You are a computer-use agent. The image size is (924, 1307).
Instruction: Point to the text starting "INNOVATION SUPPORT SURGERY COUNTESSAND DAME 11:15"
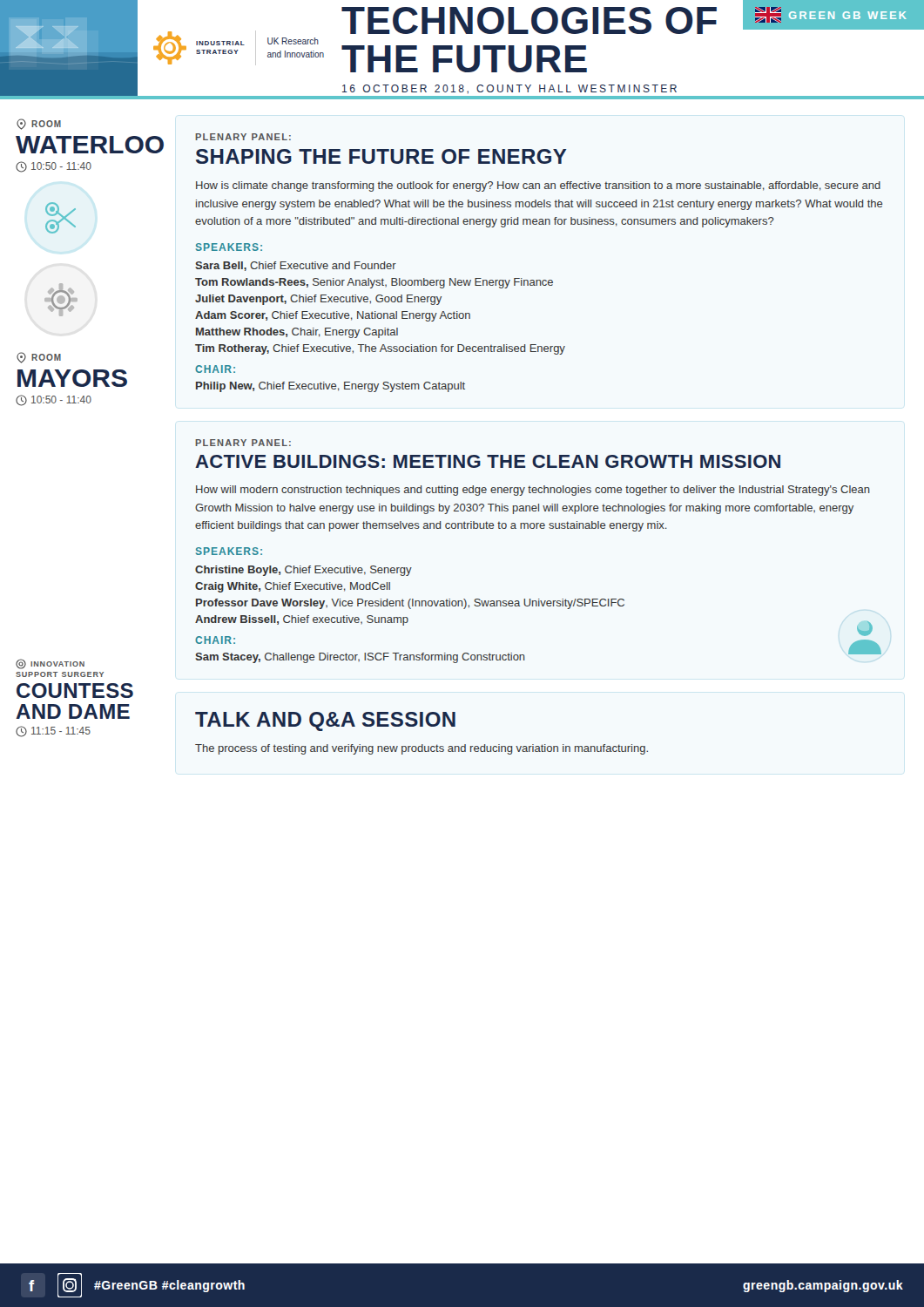pyautogui.click(x=92, y=698)
